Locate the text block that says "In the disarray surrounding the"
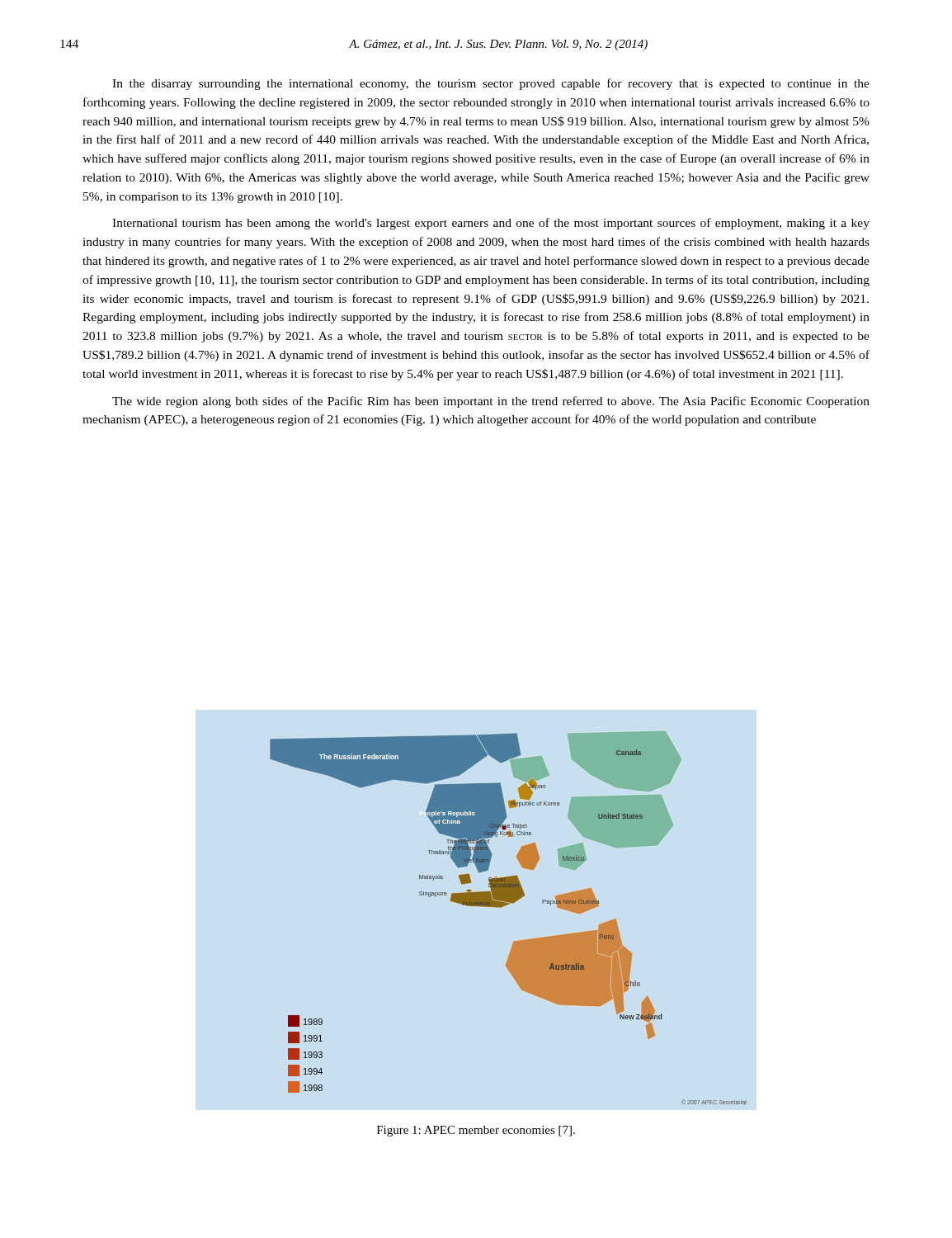The width and height of the screenshot is (952, 1238). [476, 139]
